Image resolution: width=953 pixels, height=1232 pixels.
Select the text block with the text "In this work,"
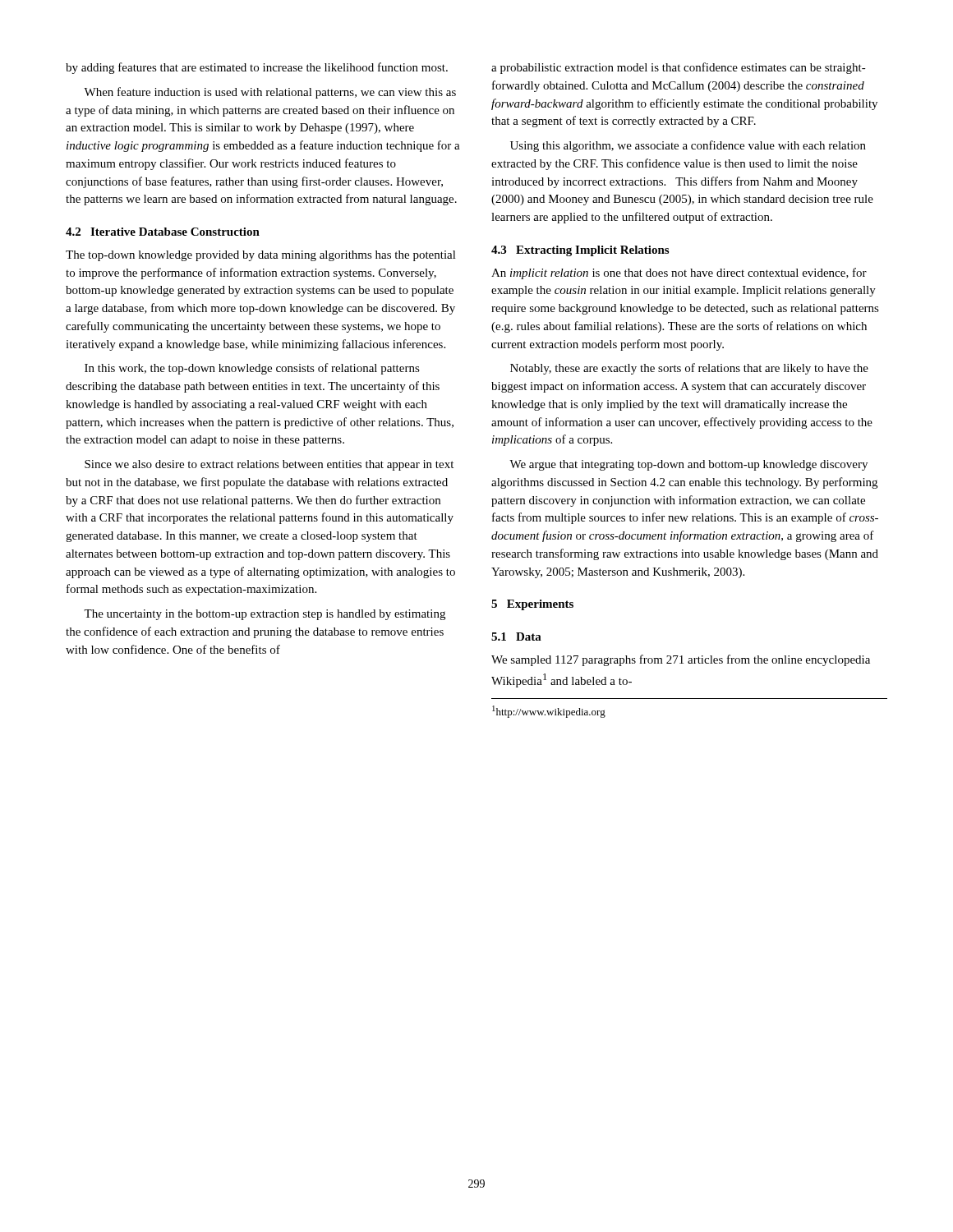coord(264,405)
